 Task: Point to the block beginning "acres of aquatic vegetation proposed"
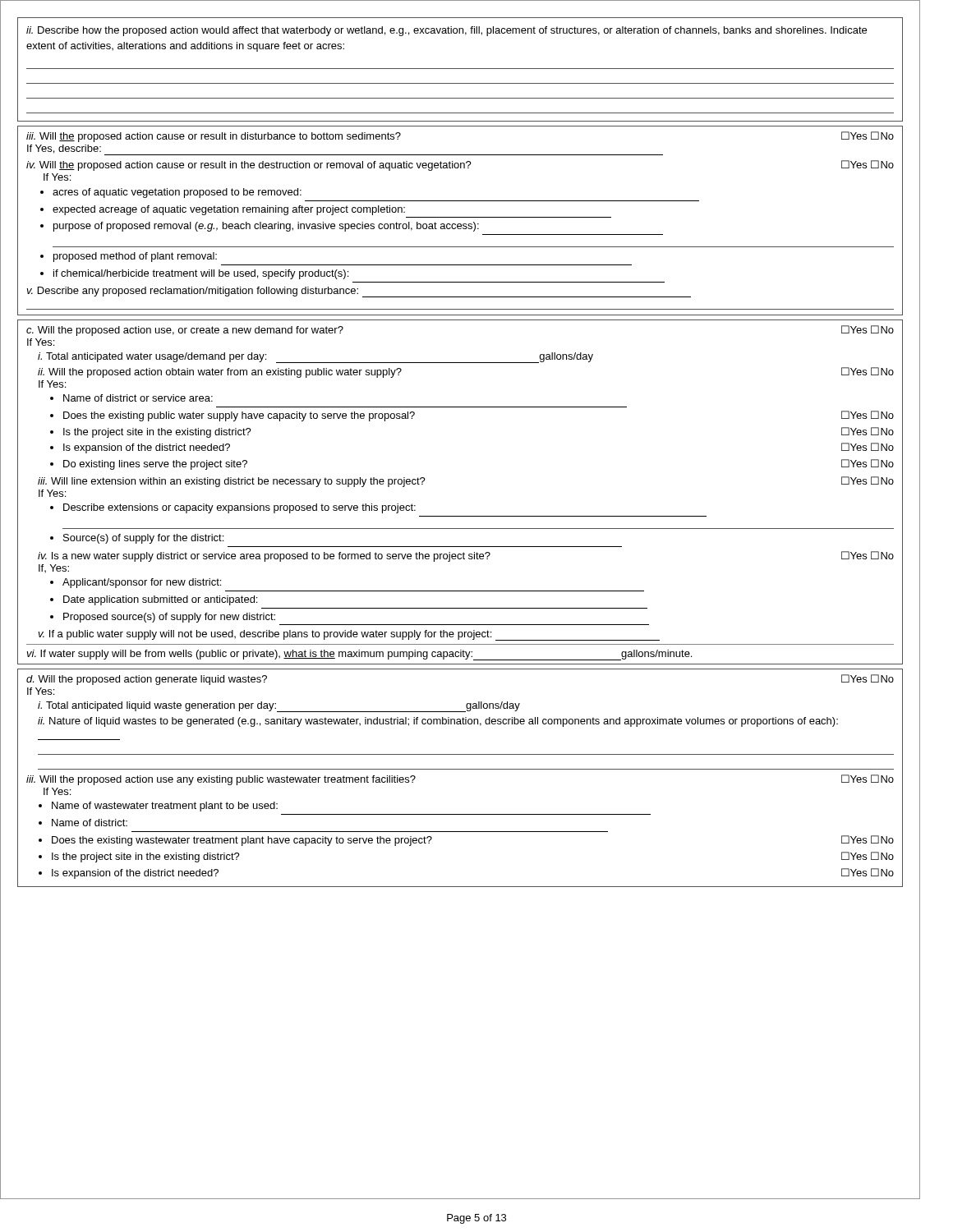click(376, 193)
